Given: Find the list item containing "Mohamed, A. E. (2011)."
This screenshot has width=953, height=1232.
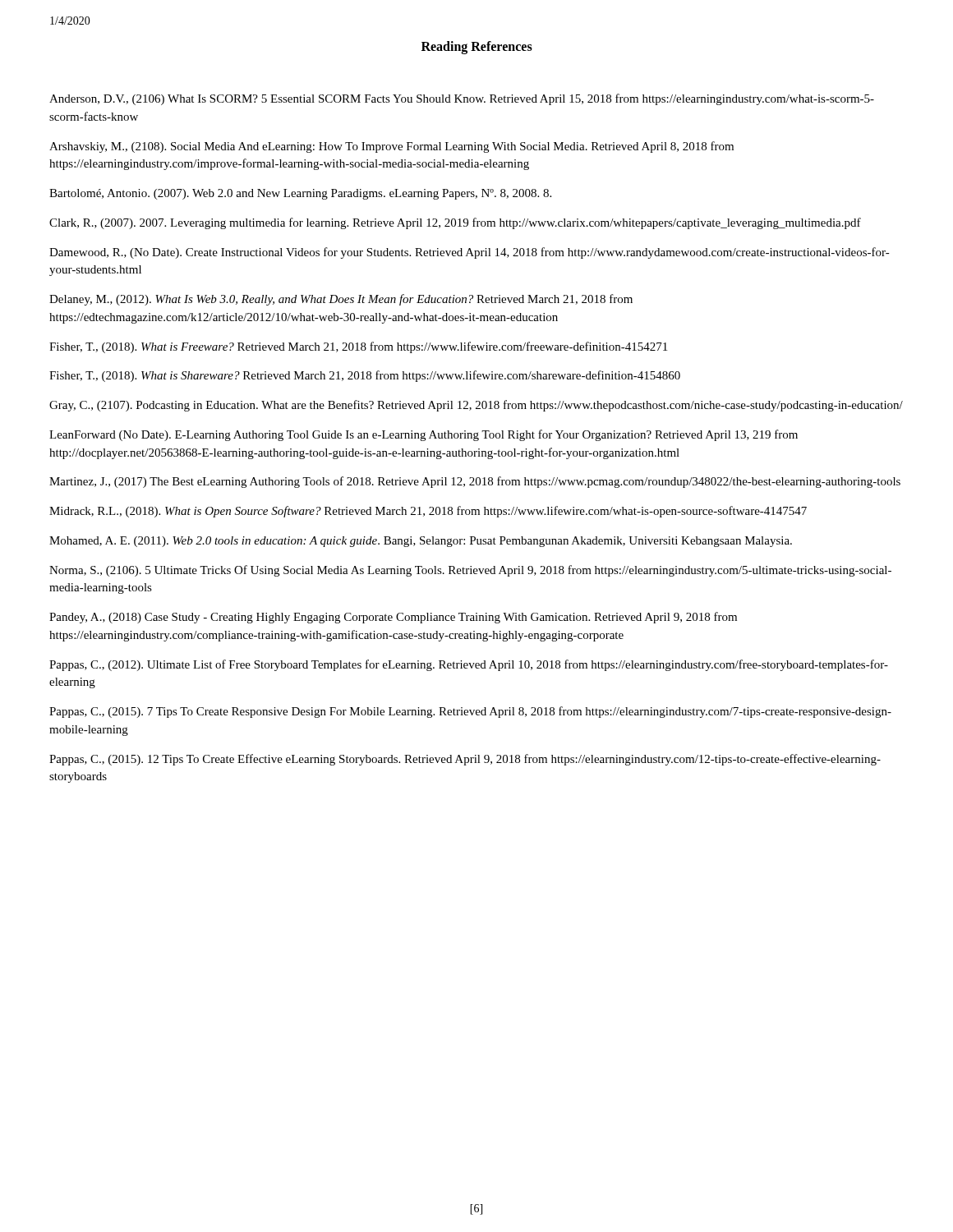Looking at the screenshot, I should [x=421, y=540].
